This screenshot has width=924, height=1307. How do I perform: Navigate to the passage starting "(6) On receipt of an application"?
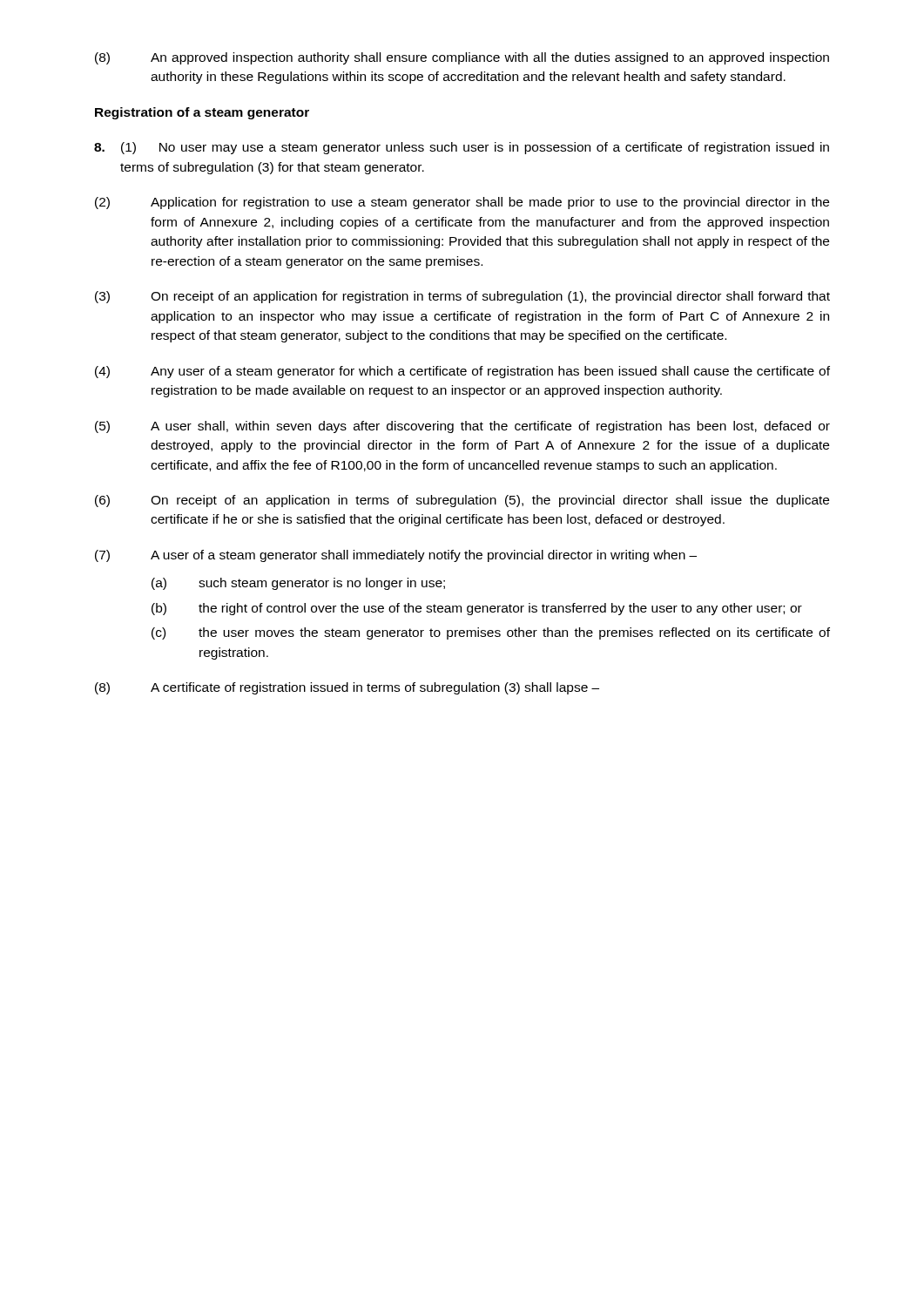click(462, 510)
